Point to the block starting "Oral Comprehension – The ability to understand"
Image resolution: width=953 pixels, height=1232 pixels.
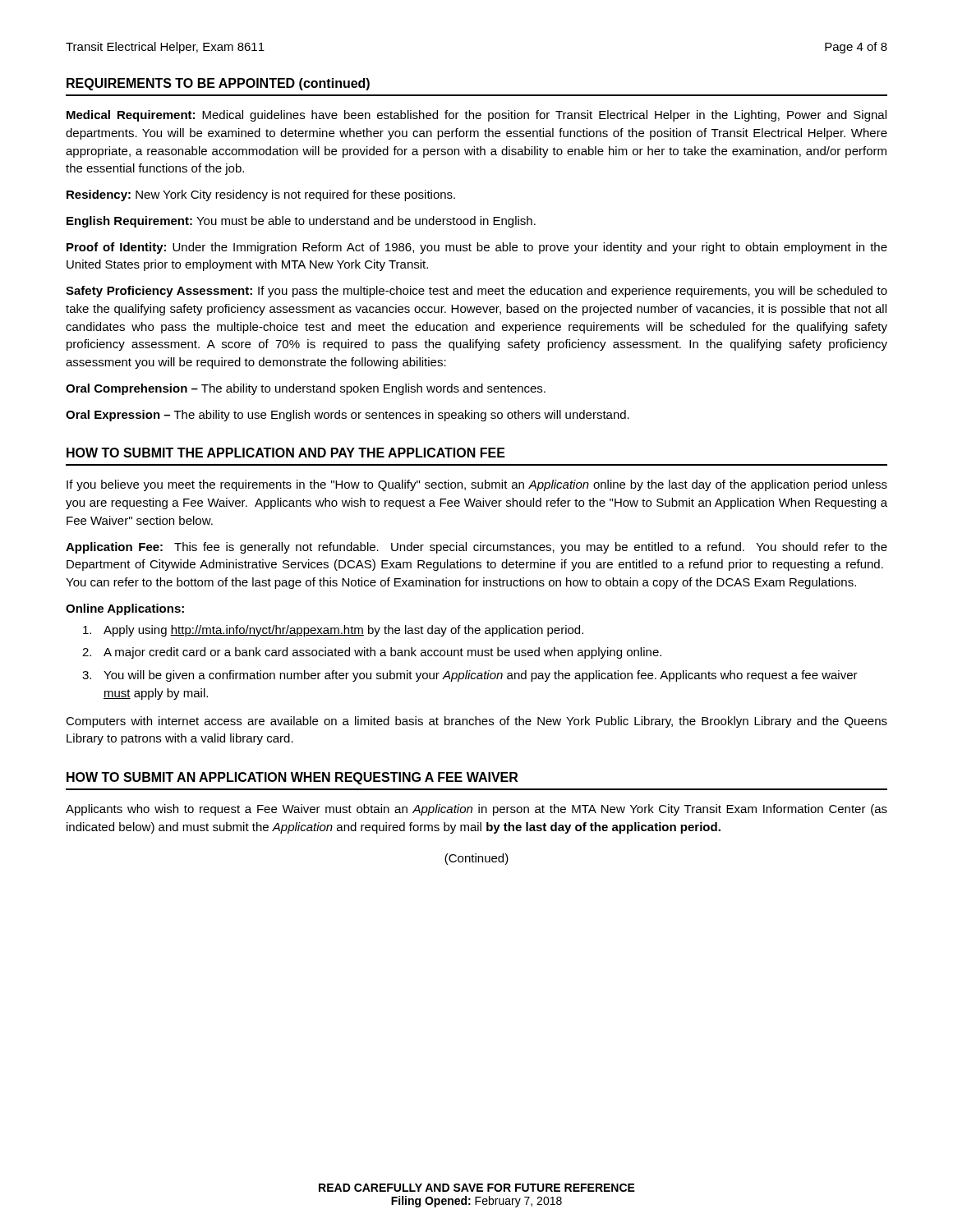coord(306,388)
